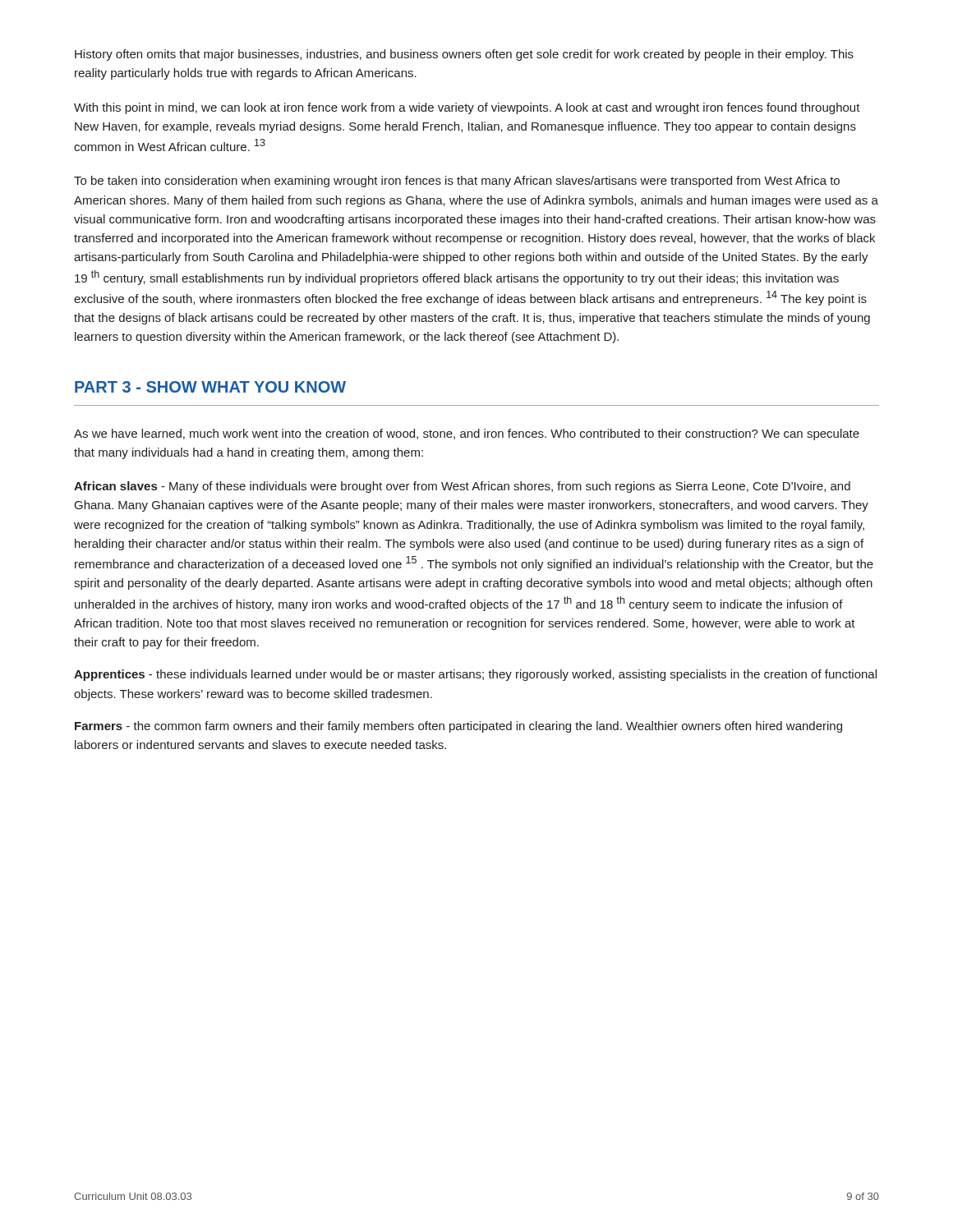The image size is (953, 1232).
Task: Point to the region starting "Farmers - the common farm owners and their"
Action: [x=458, y=735]
